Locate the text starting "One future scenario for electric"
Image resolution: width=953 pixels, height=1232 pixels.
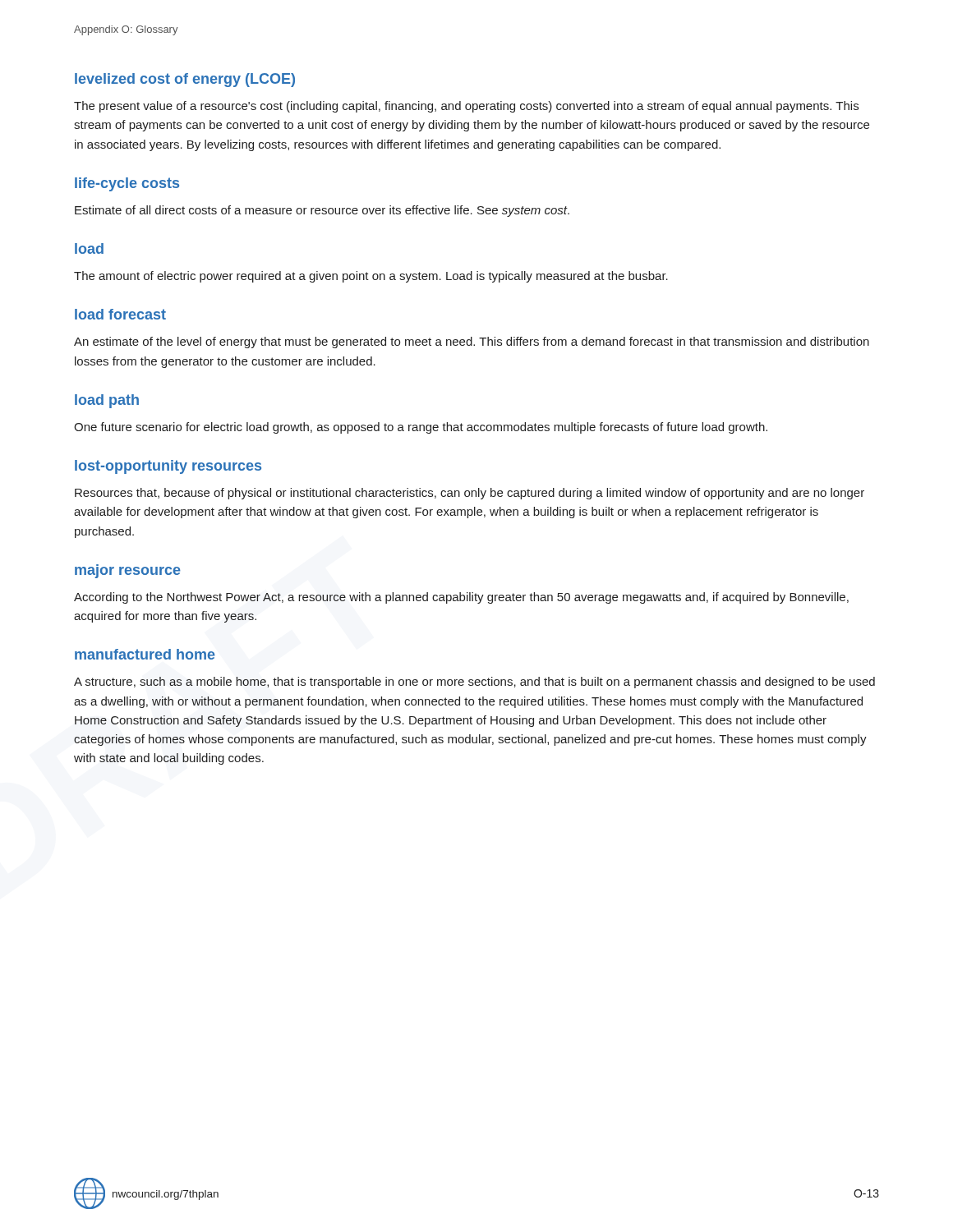[421, 426]
